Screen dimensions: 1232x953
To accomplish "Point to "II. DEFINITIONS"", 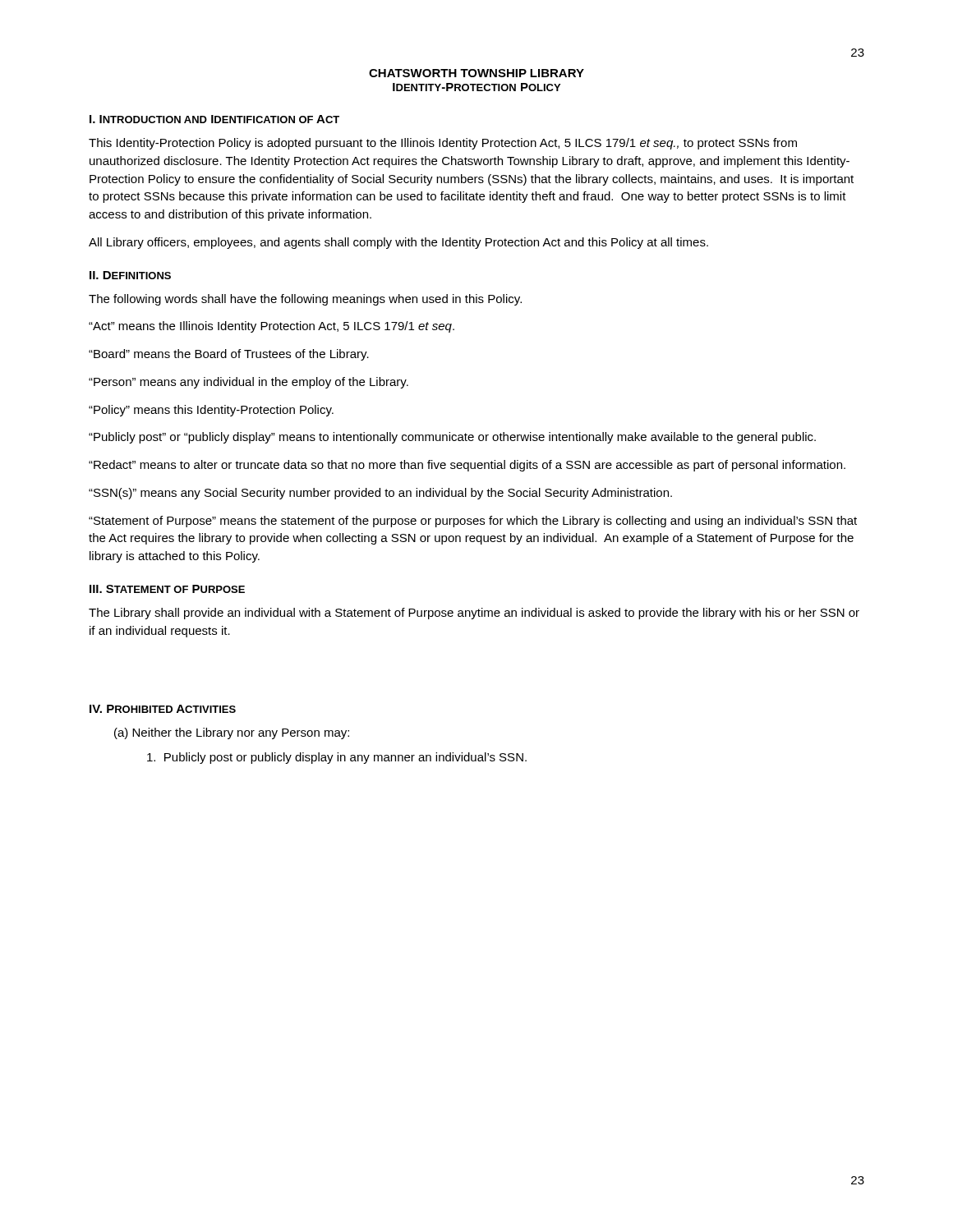I will point(130,274).
